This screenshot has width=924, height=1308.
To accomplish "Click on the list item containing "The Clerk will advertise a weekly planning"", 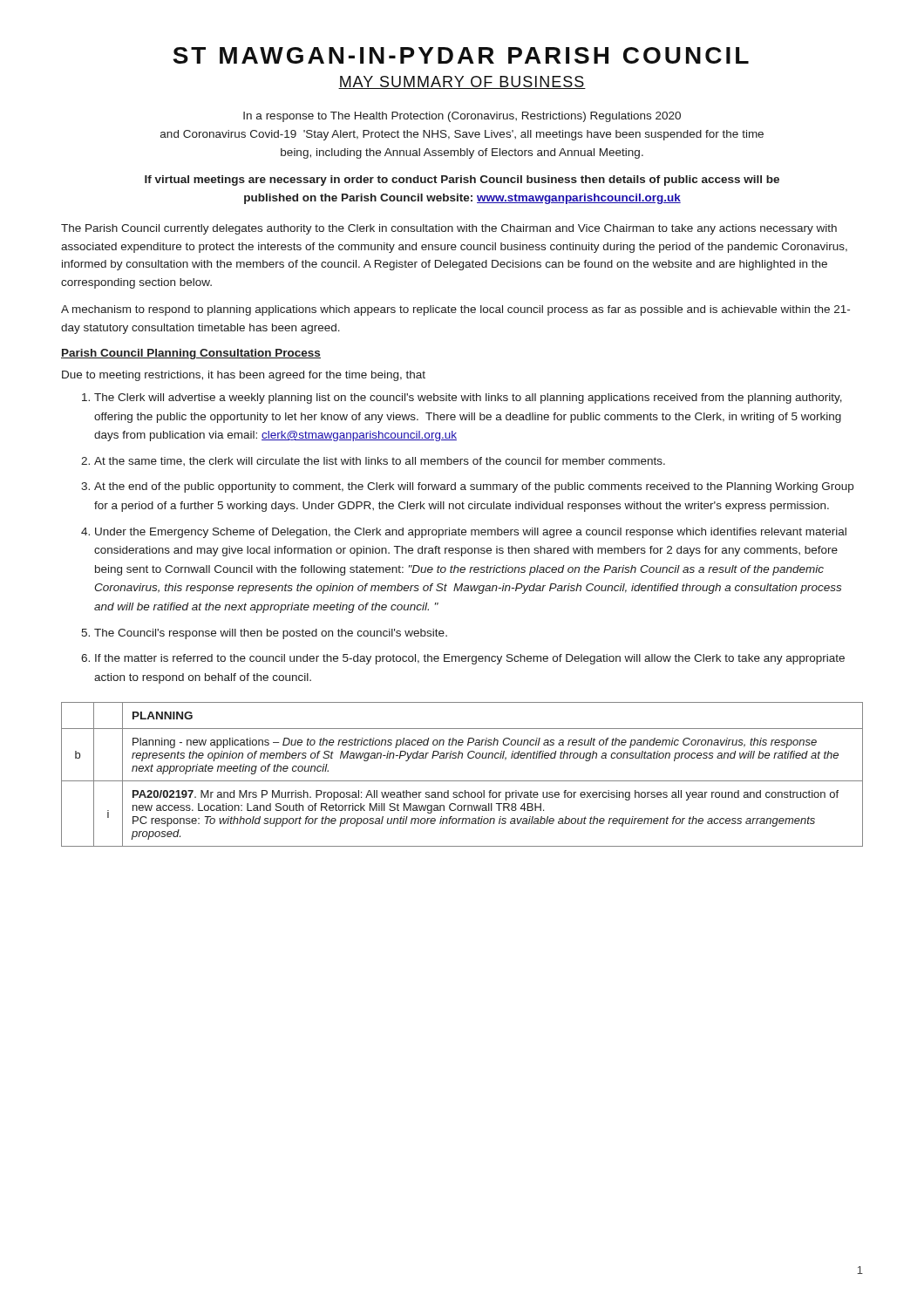I will (468, 416).
